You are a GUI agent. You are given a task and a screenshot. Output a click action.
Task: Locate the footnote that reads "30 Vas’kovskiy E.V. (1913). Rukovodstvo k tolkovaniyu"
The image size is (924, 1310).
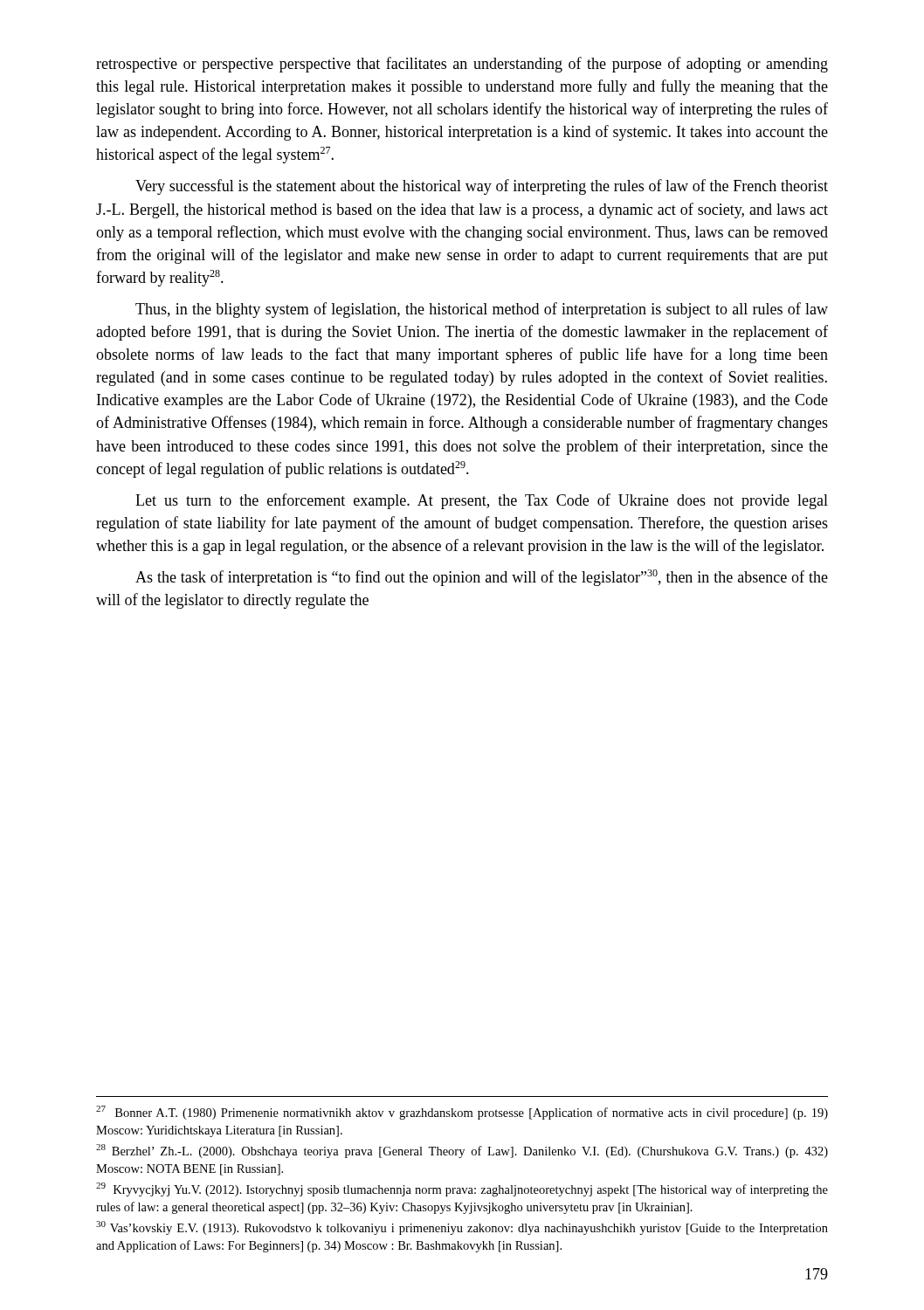tap(462, 1237)
